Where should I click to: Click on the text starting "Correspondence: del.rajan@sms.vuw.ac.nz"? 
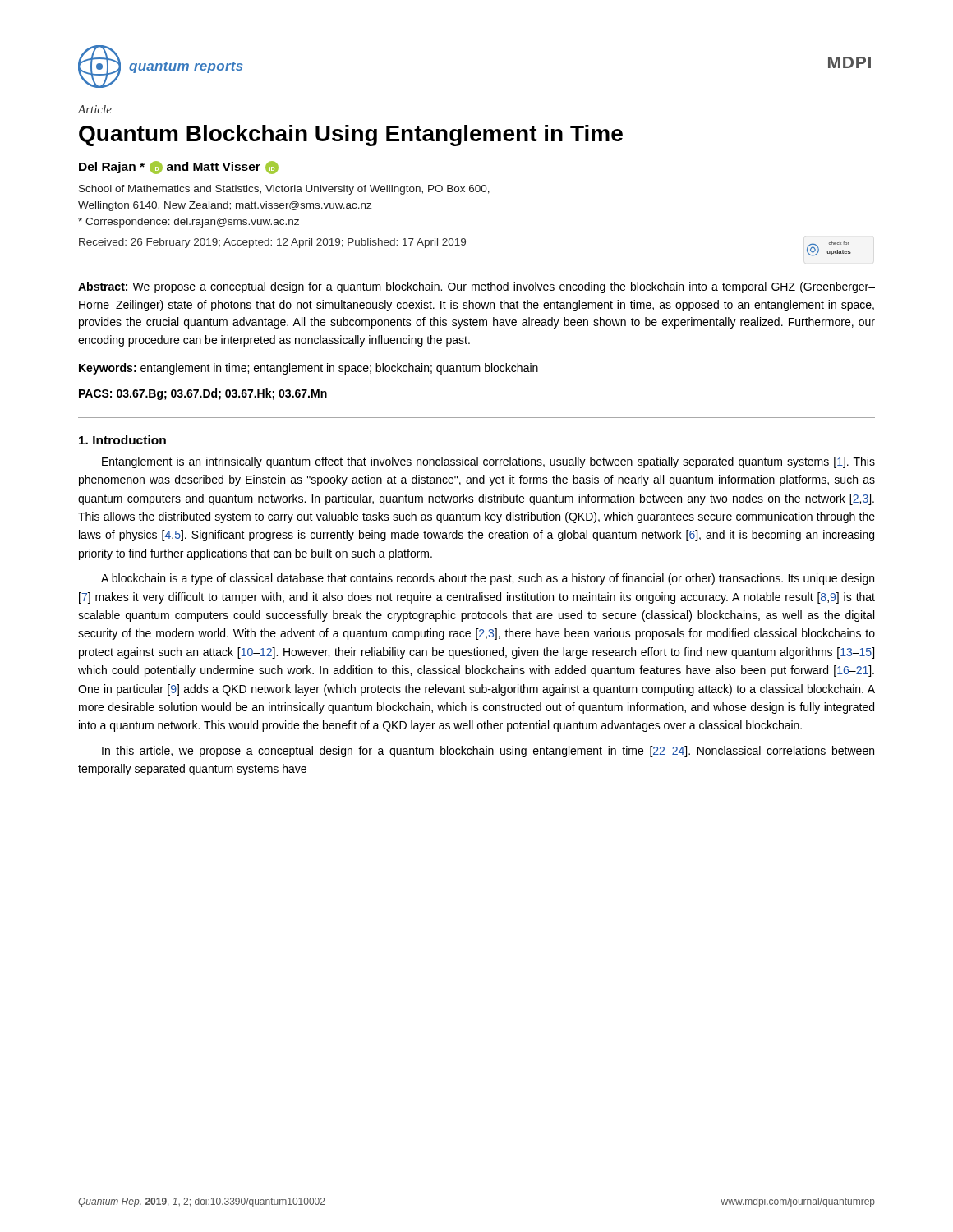(189, 221)
